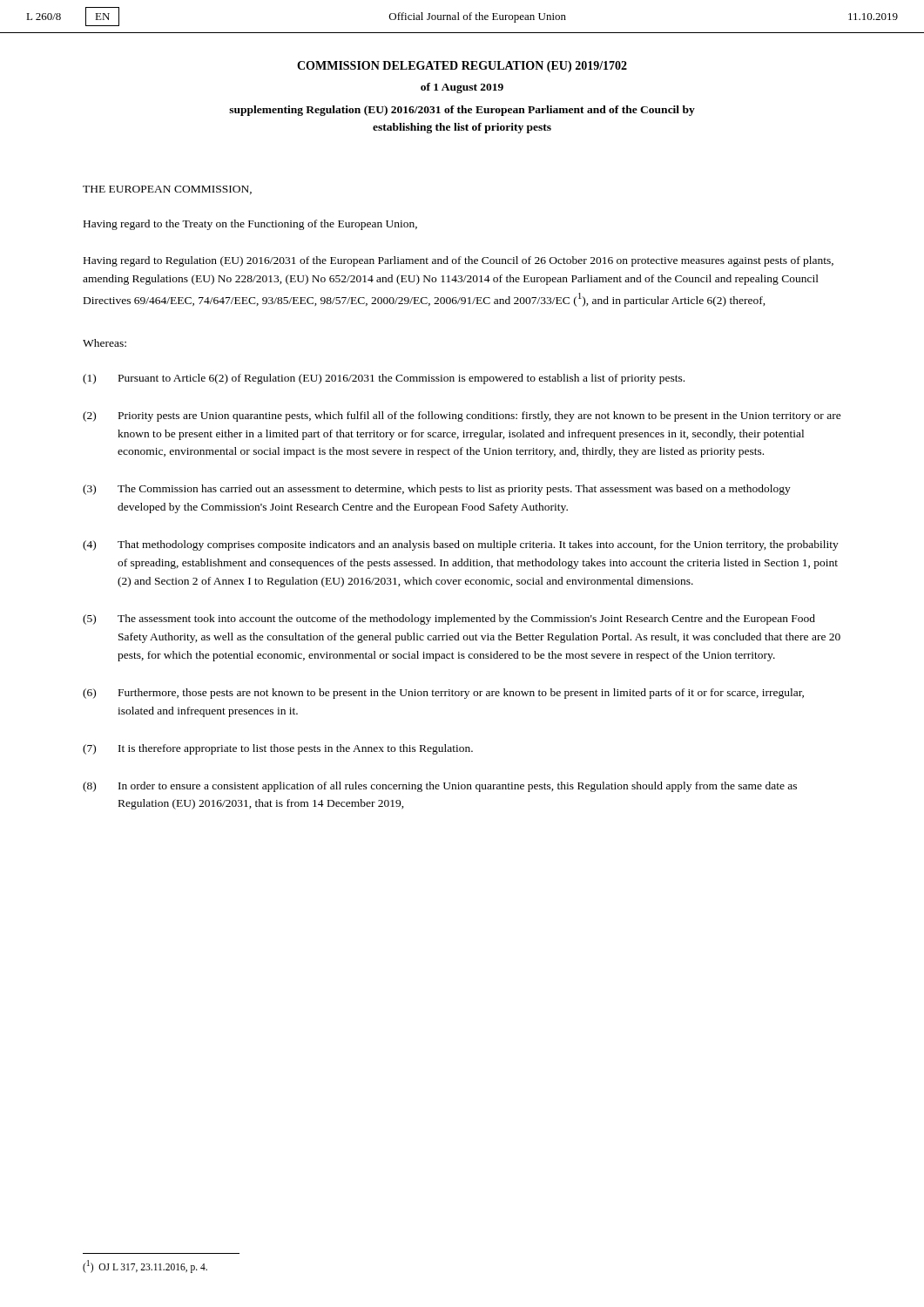The height and width of the screenshot is (1307, 924).
Task: Locate the list item with the text "(4) That methodology comprises composite indicators"
Action: click(x=462, y=563)
